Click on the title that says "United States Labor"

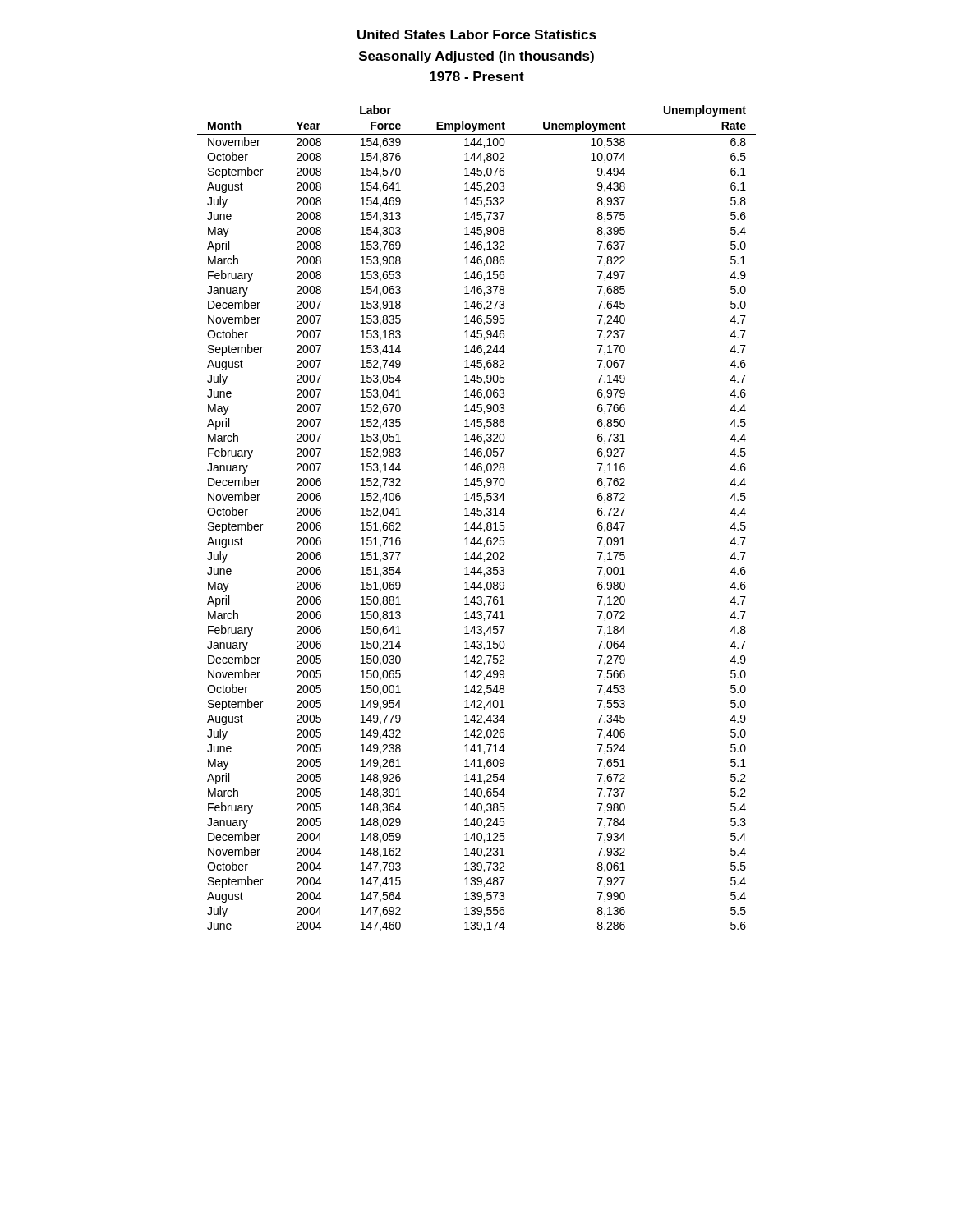click(x=476, y=56)
